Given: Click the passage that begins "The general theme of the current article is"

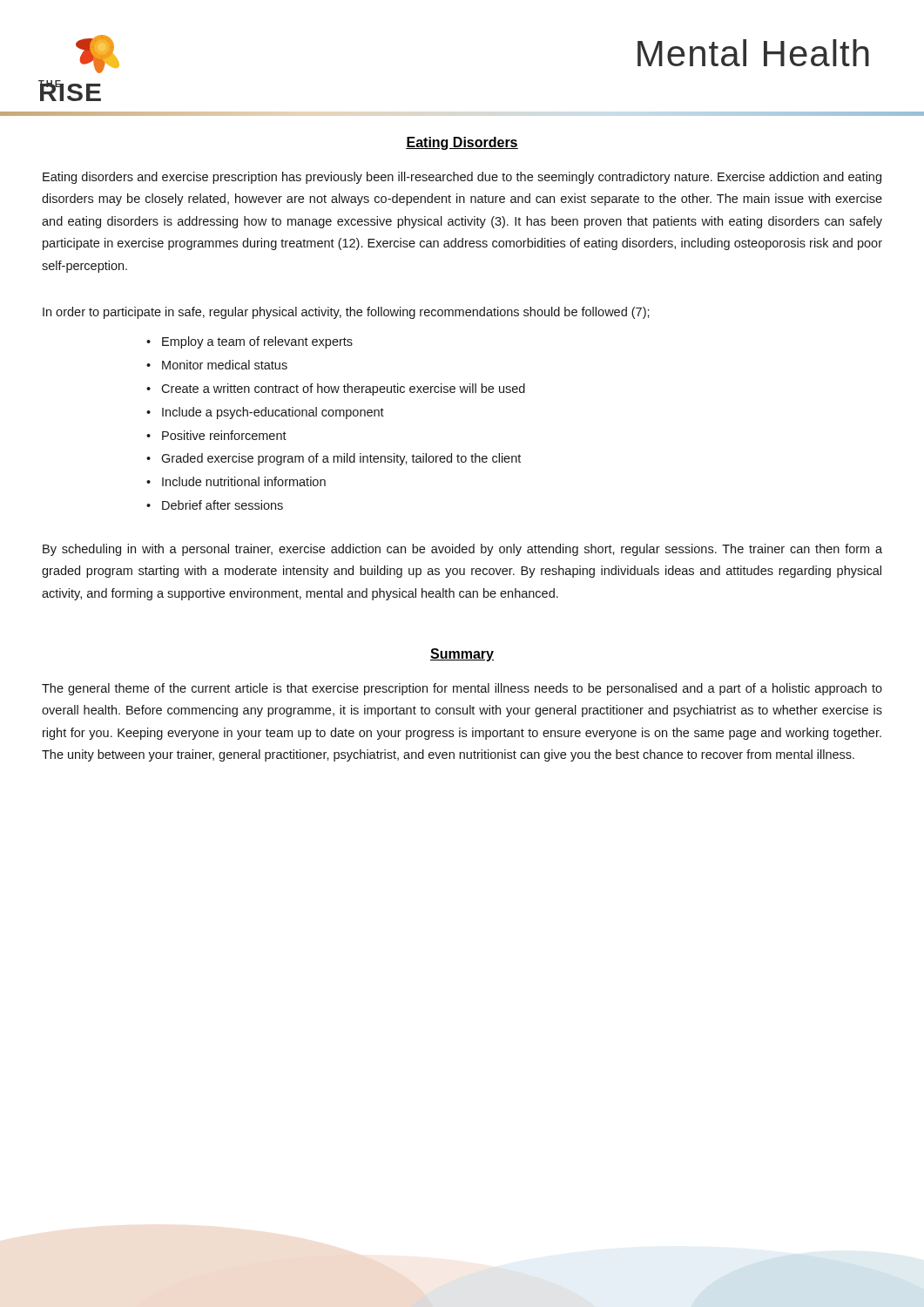Looking at the screenshot, I should click(462, 721).
